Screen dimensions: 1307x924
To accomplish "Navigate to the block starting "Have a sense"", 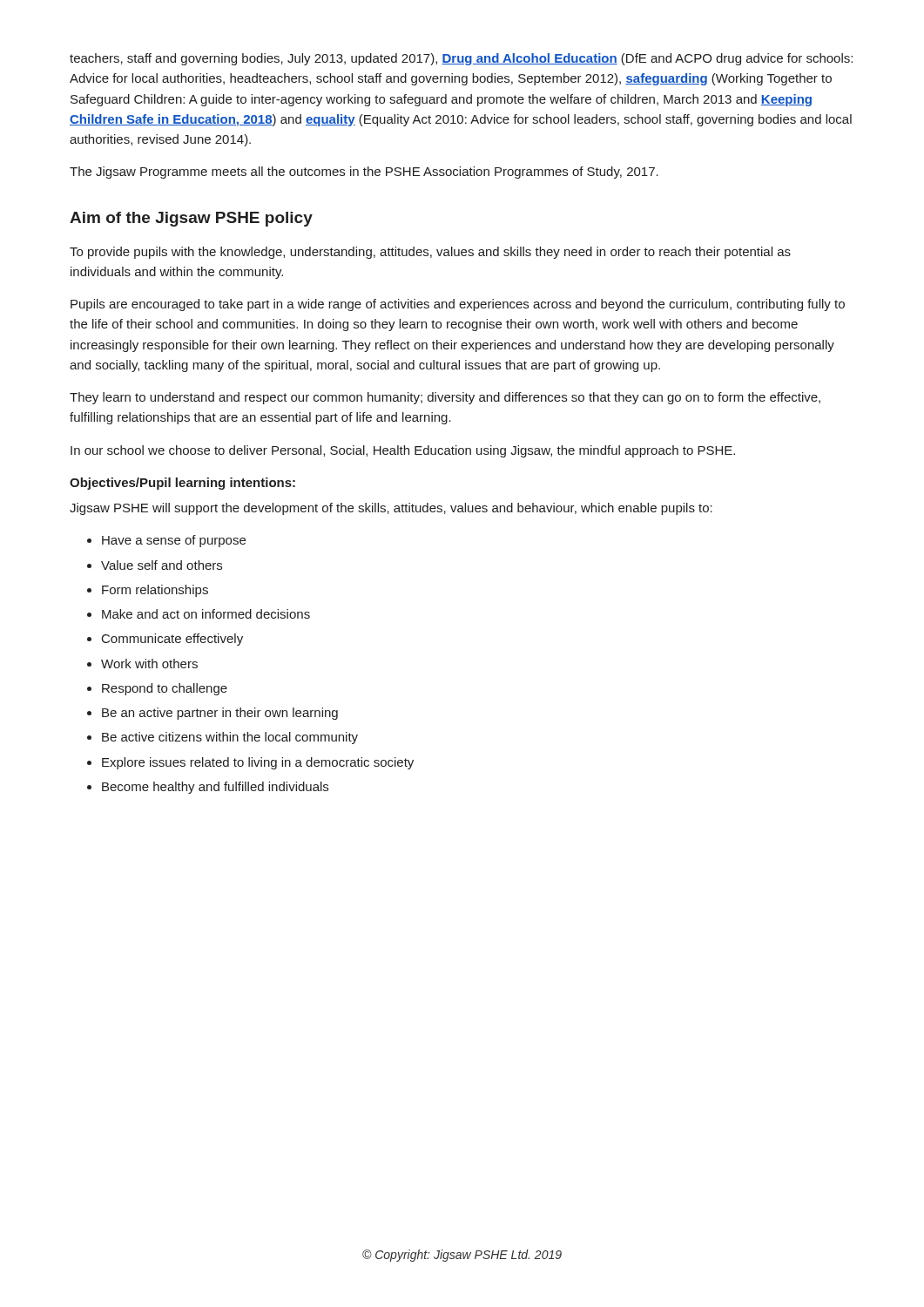I will point(166,541).
